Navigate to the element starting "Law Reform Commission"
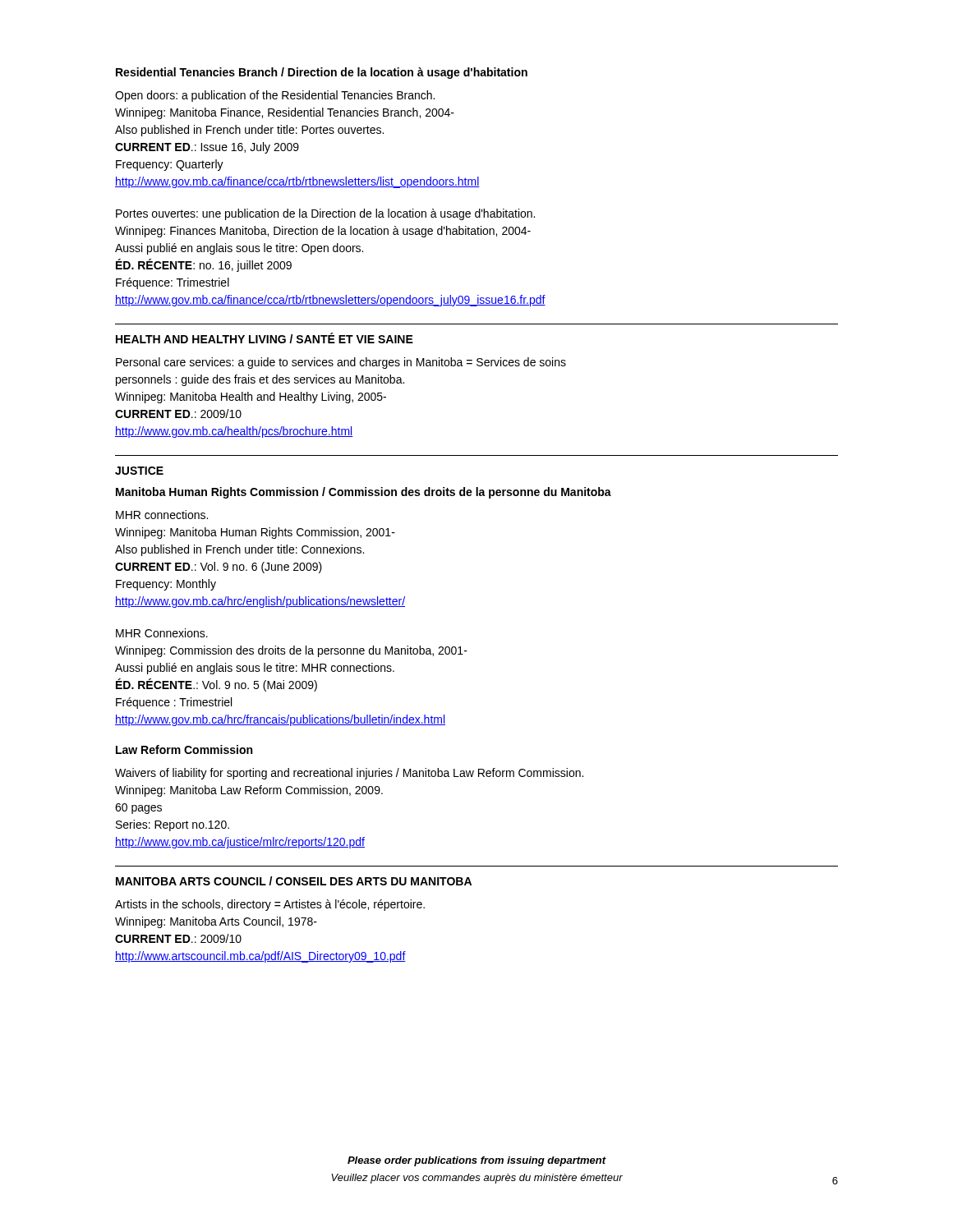 pos(184,750)
